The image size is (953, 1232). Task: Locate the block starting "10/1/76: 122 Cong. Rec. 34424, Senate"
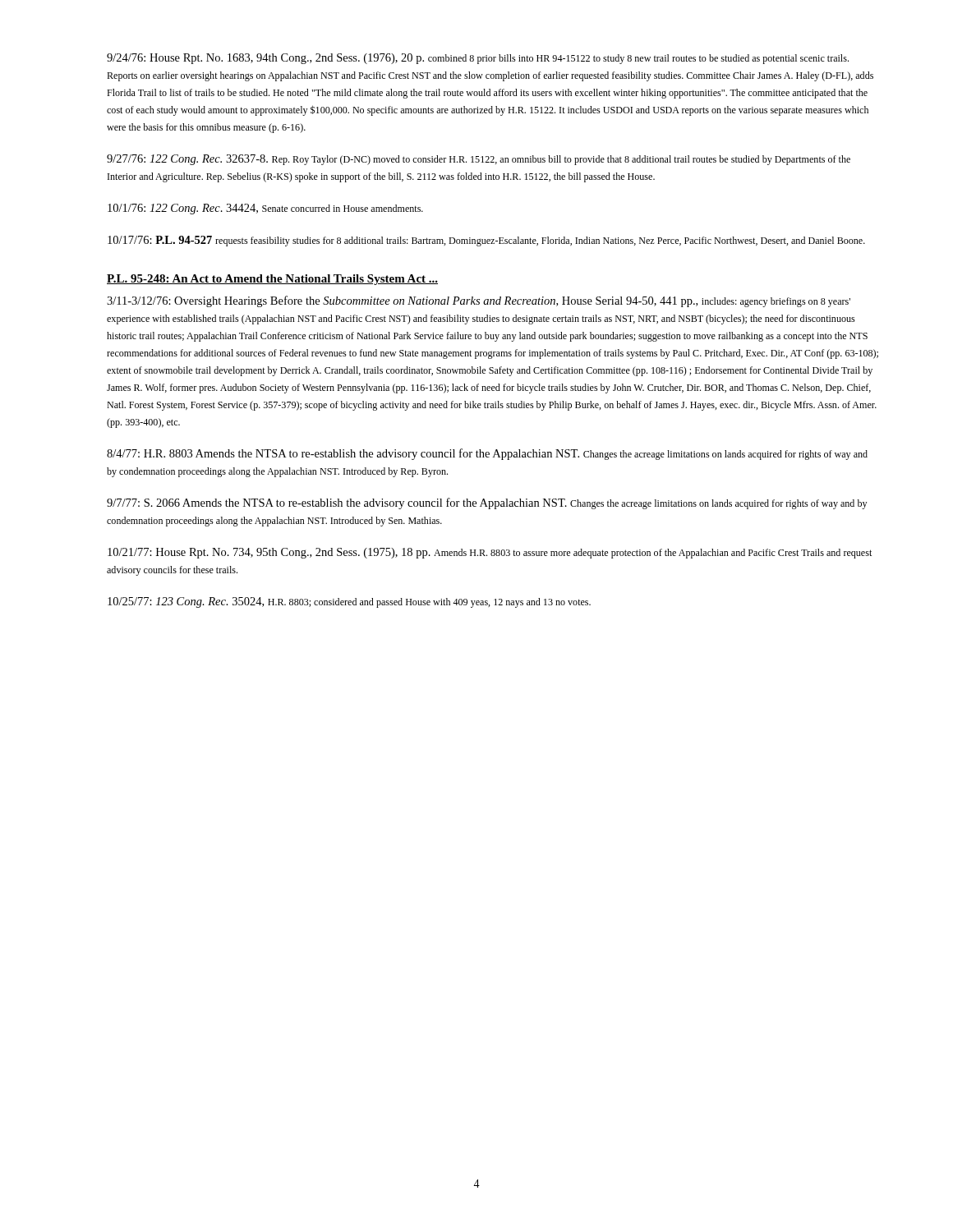click(x=265, y=208)
